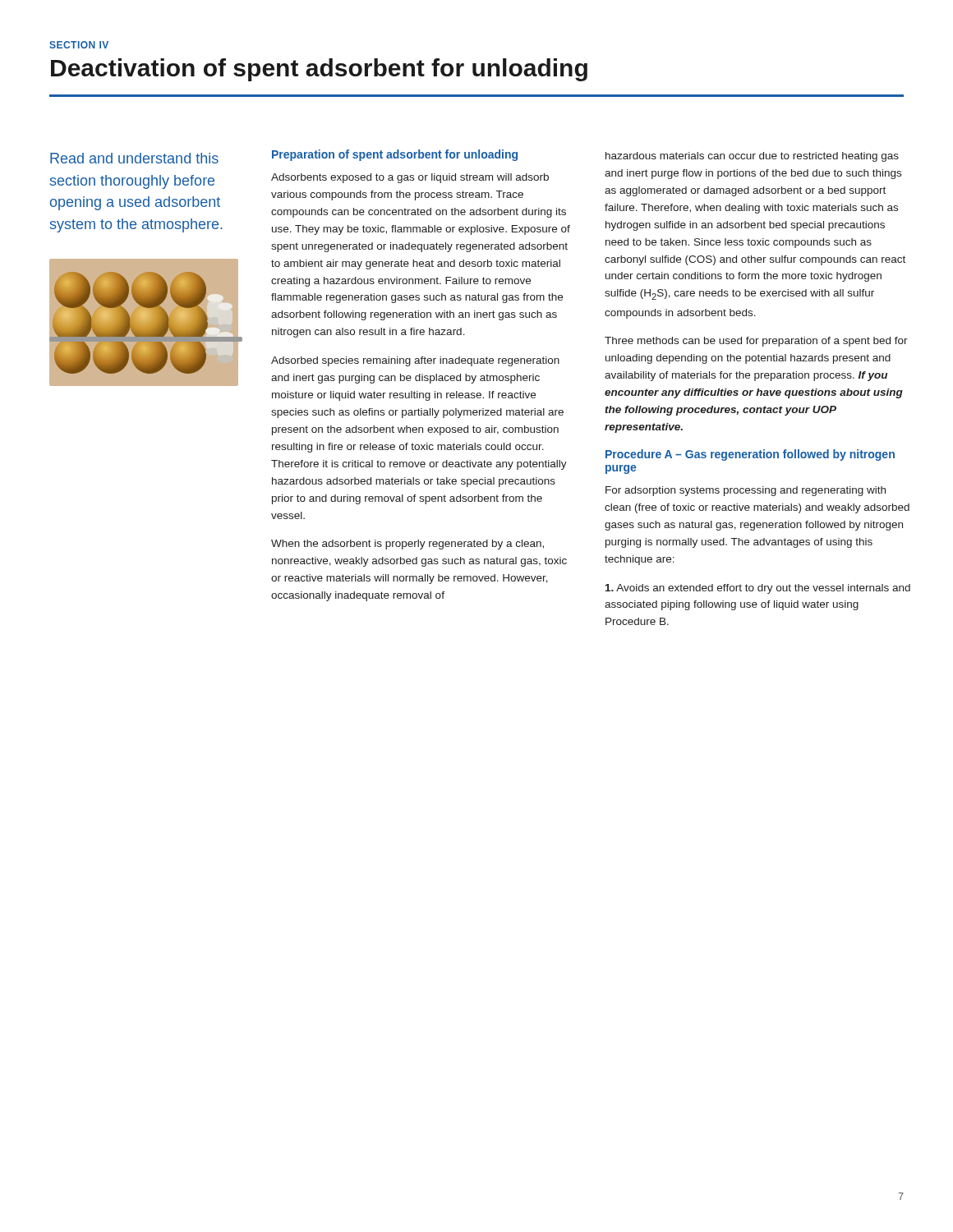
Task: Find the photo
Action: [144, 322]
